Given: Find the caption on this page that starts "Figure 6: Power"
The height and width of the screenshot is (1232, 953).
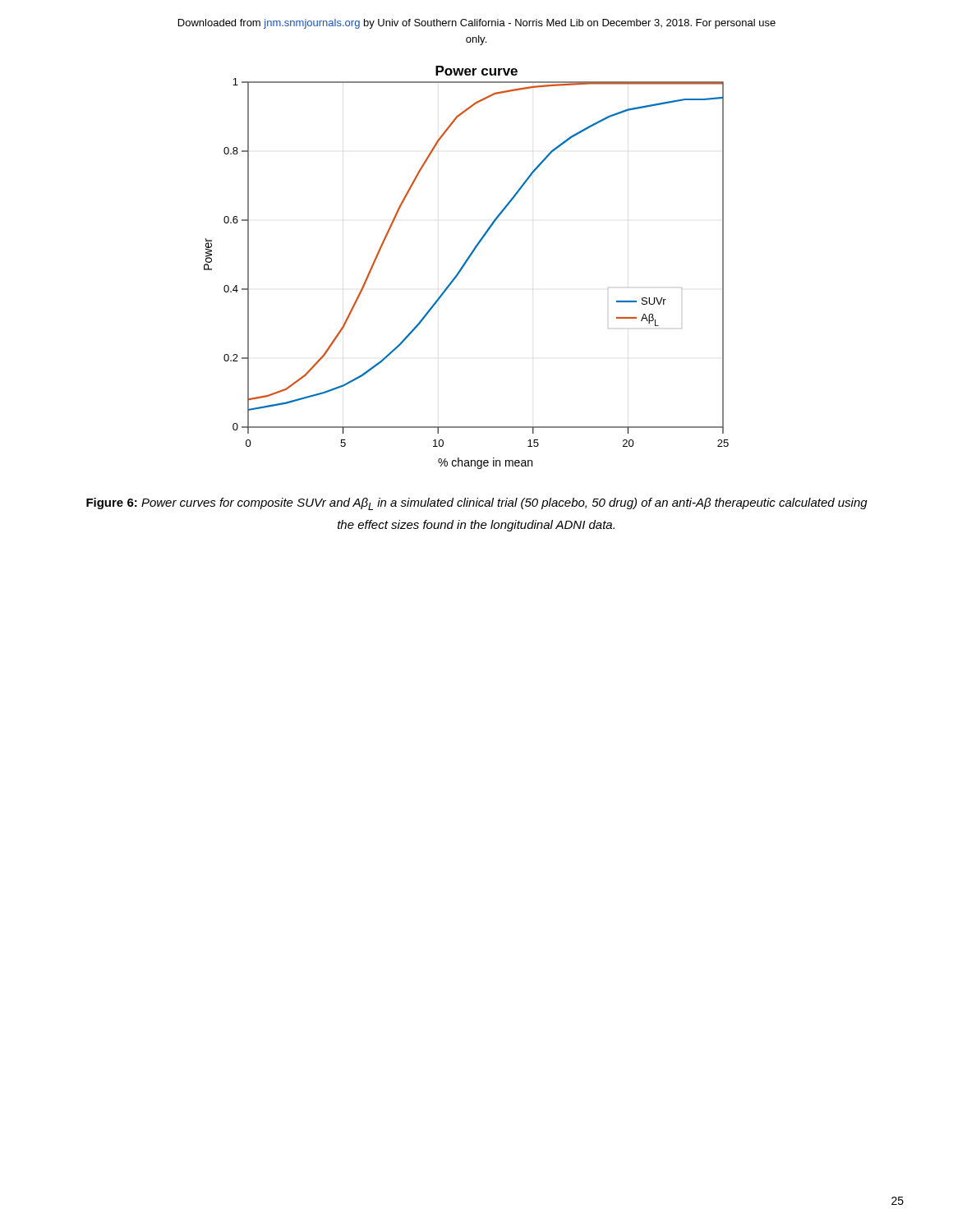Looking at the screenshot, I should 476,513.
